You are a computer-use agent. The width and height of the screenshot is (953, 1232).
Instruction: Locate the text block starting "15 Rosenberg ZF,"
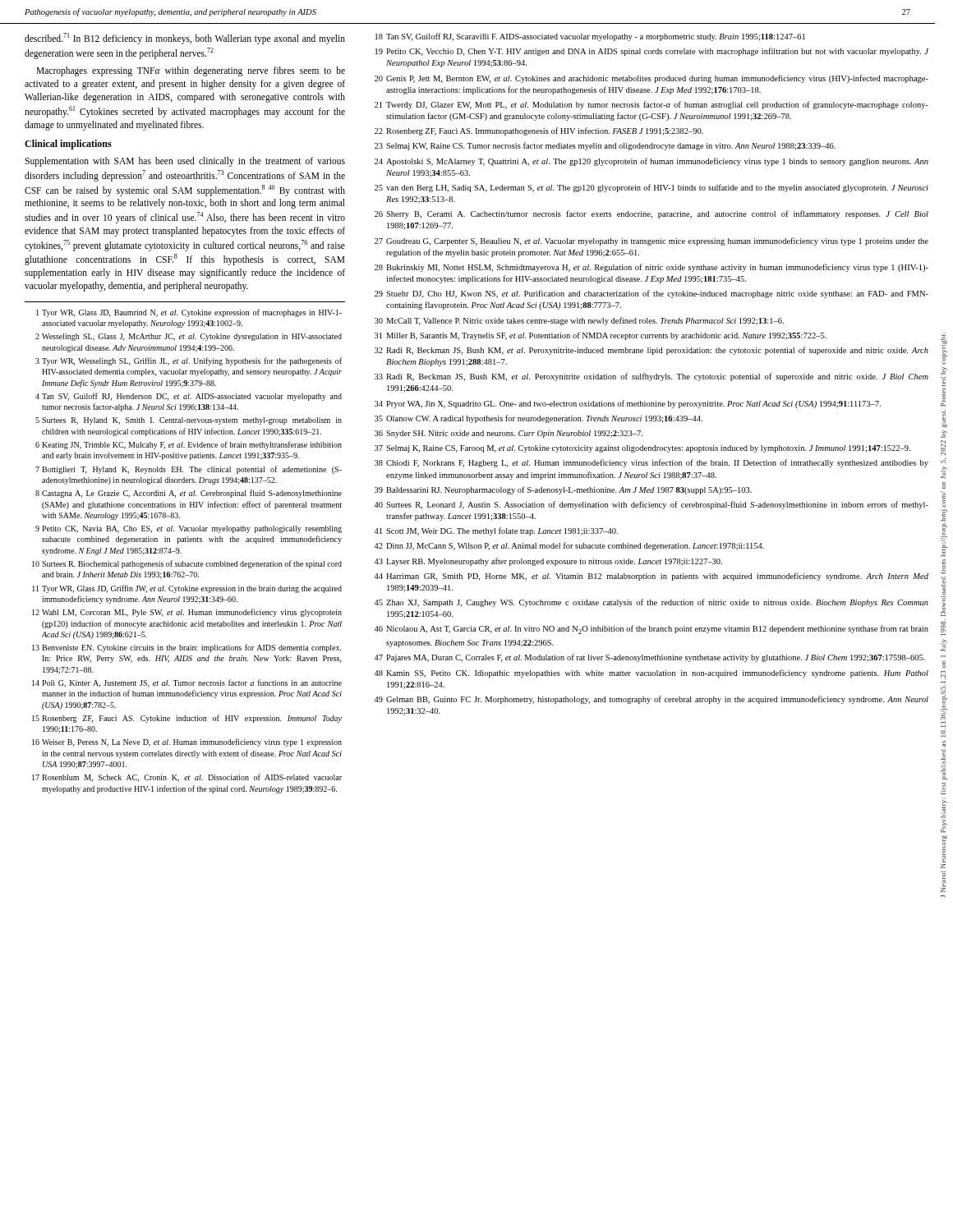coord(183,724)
